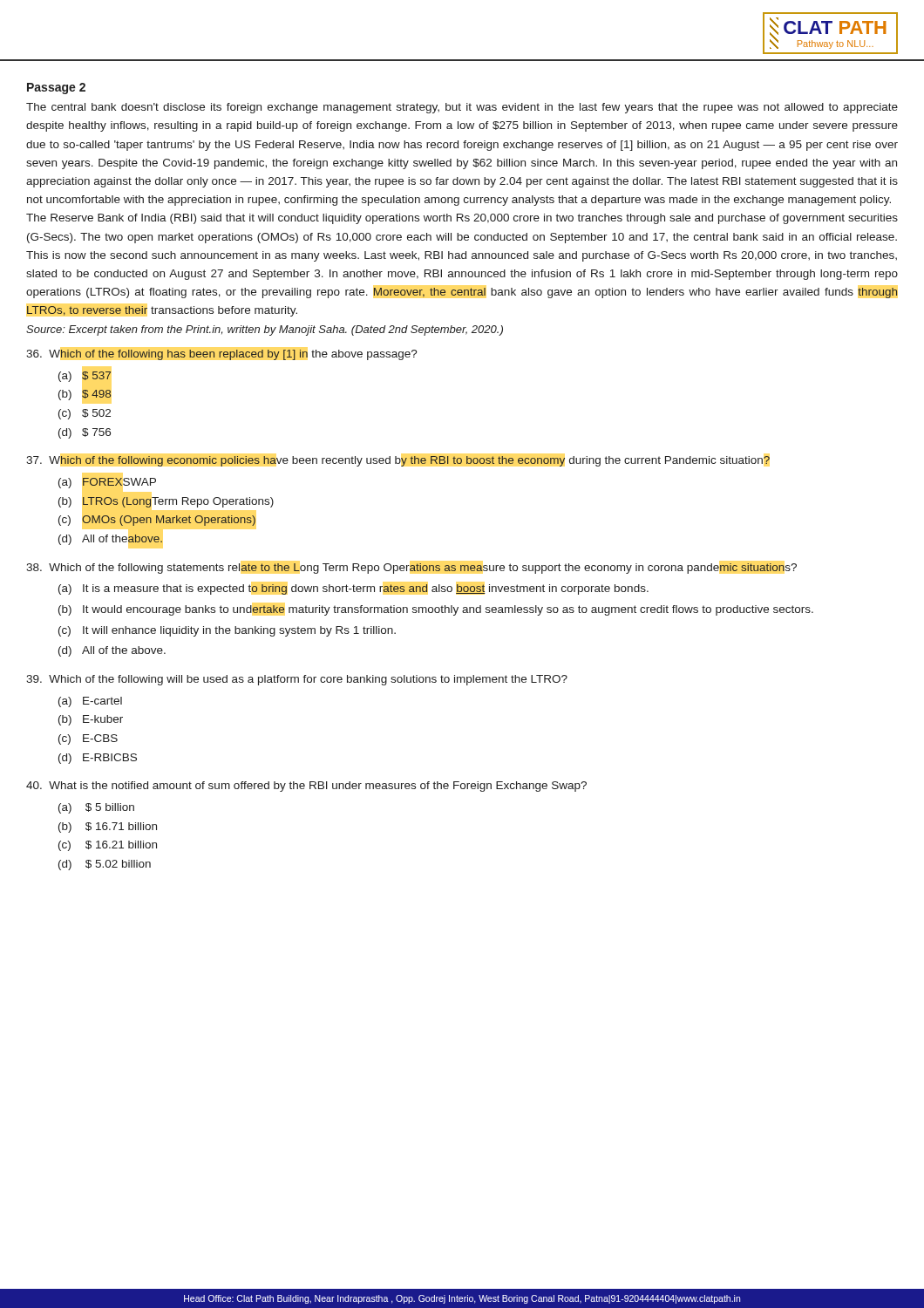Locate the section header containing "Passage 2"
This screenshot has width=924, height=1308.
[x=56, y=87]
